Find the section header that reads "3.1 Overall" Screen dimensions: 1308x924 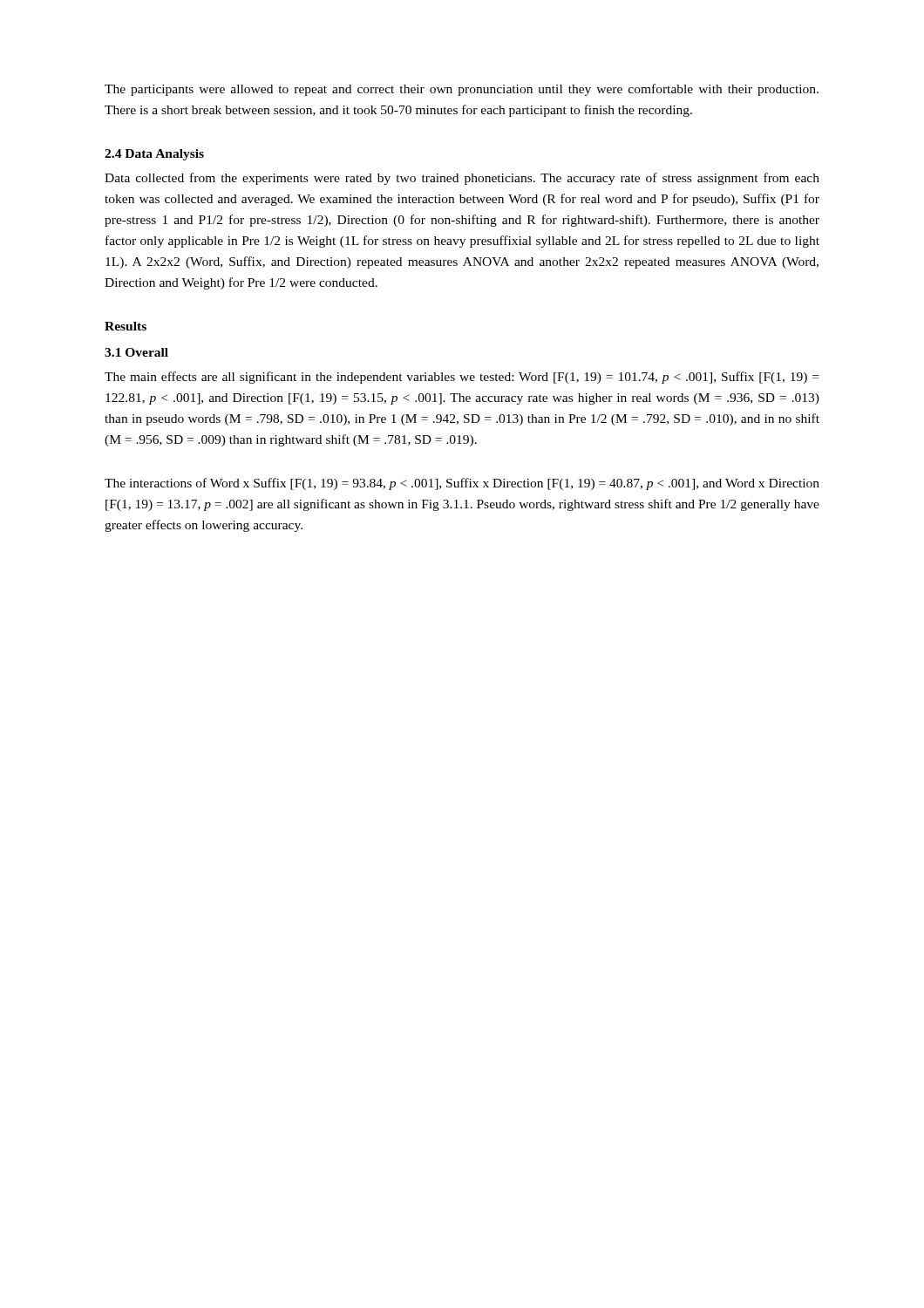[137, 352]
